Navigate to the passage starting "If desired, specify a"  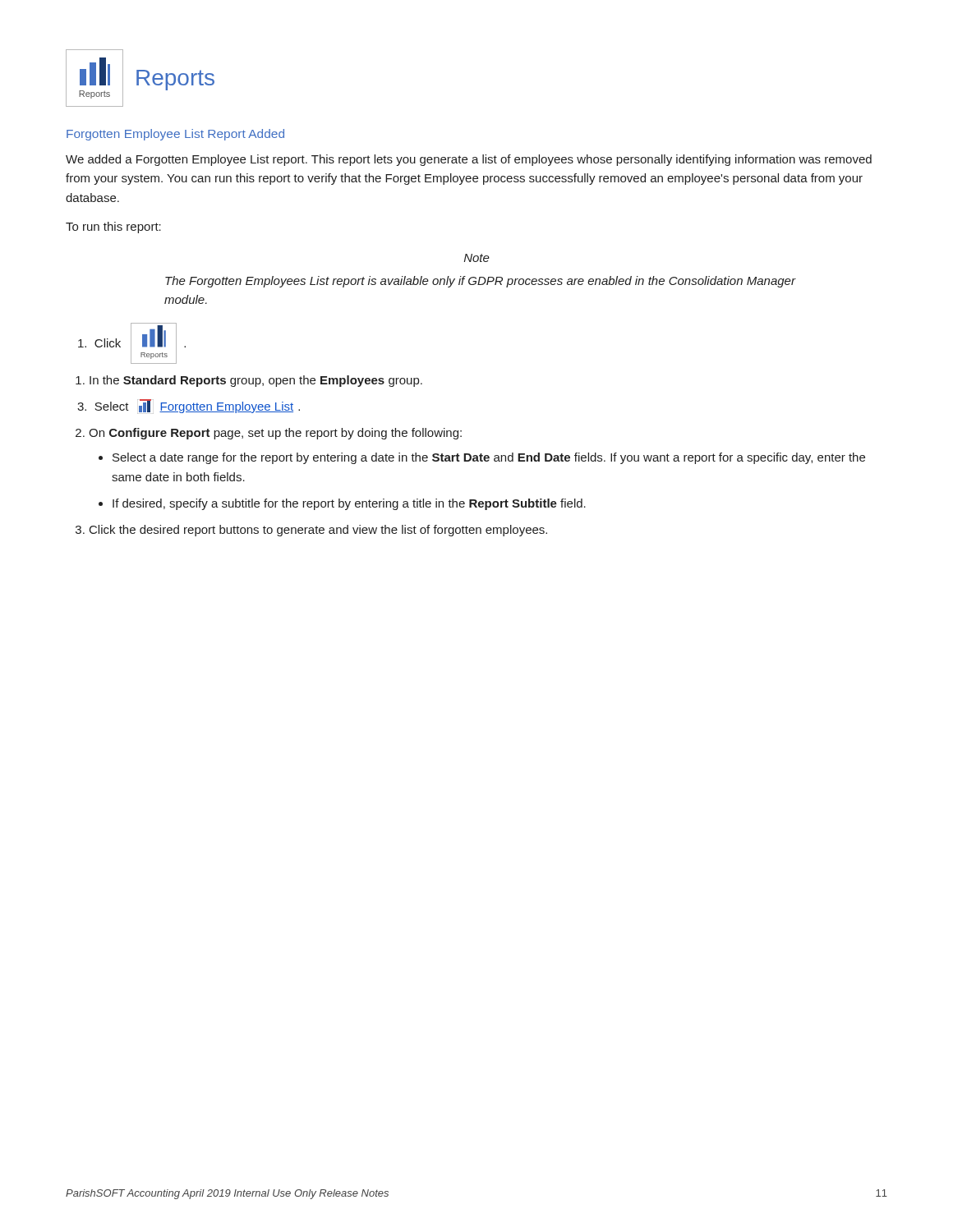tap(349, 503)
